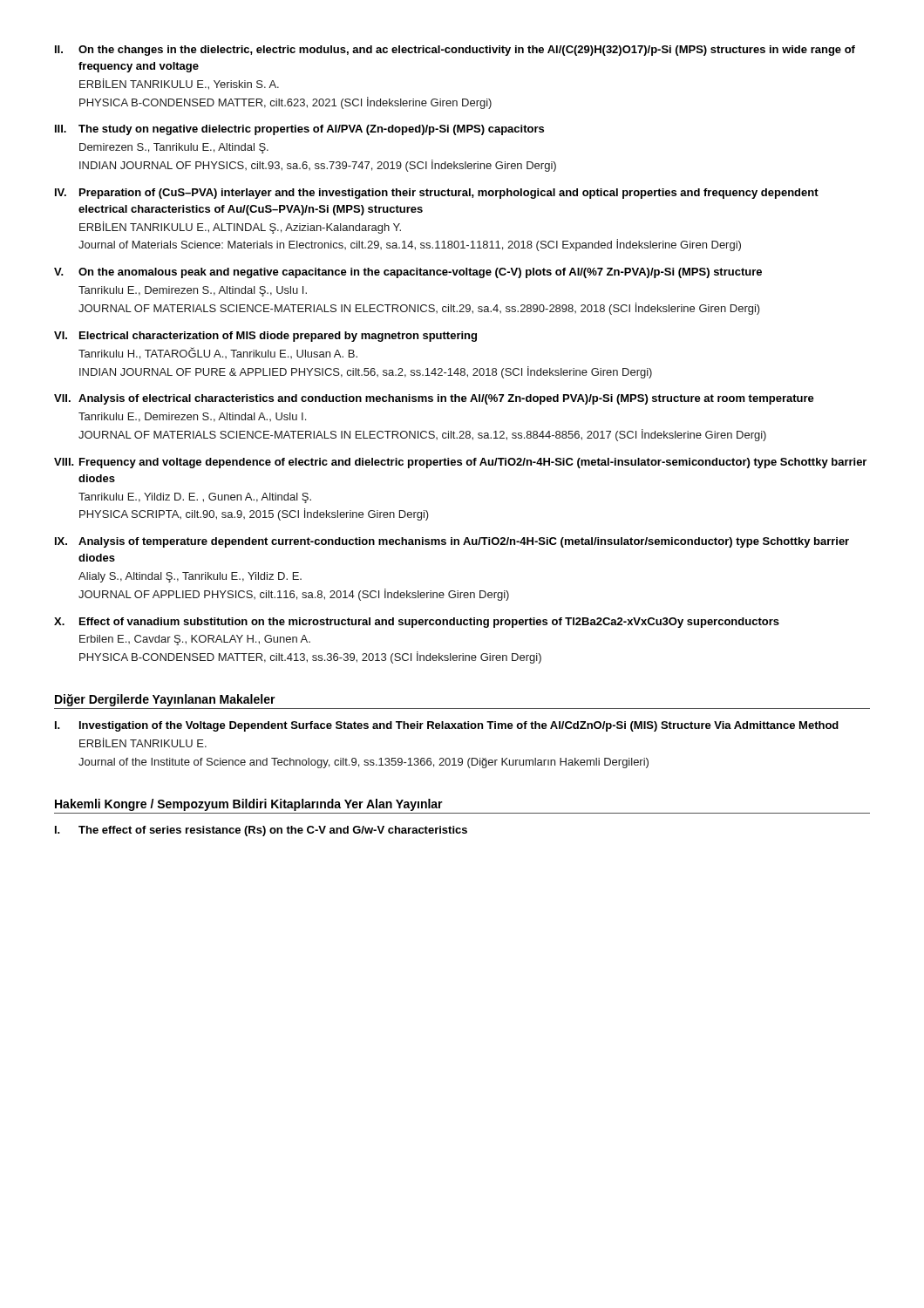Screen dimensions: 1308x924
Task: Click on the region starting "I. The effect of"
Action: tap(462, 831)
